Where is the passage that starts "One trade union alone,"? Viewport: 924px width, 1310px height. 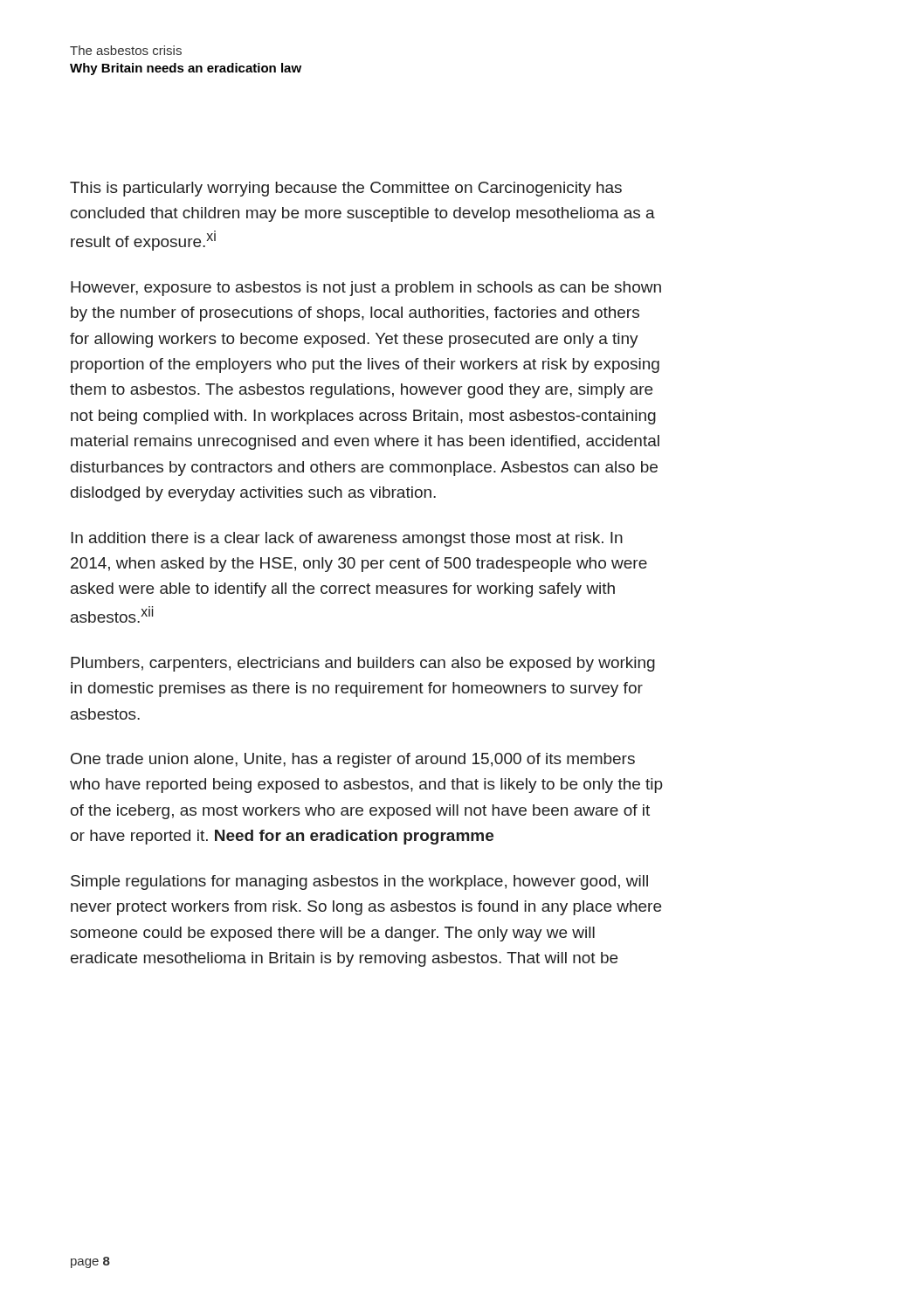[x=366, y=797]
